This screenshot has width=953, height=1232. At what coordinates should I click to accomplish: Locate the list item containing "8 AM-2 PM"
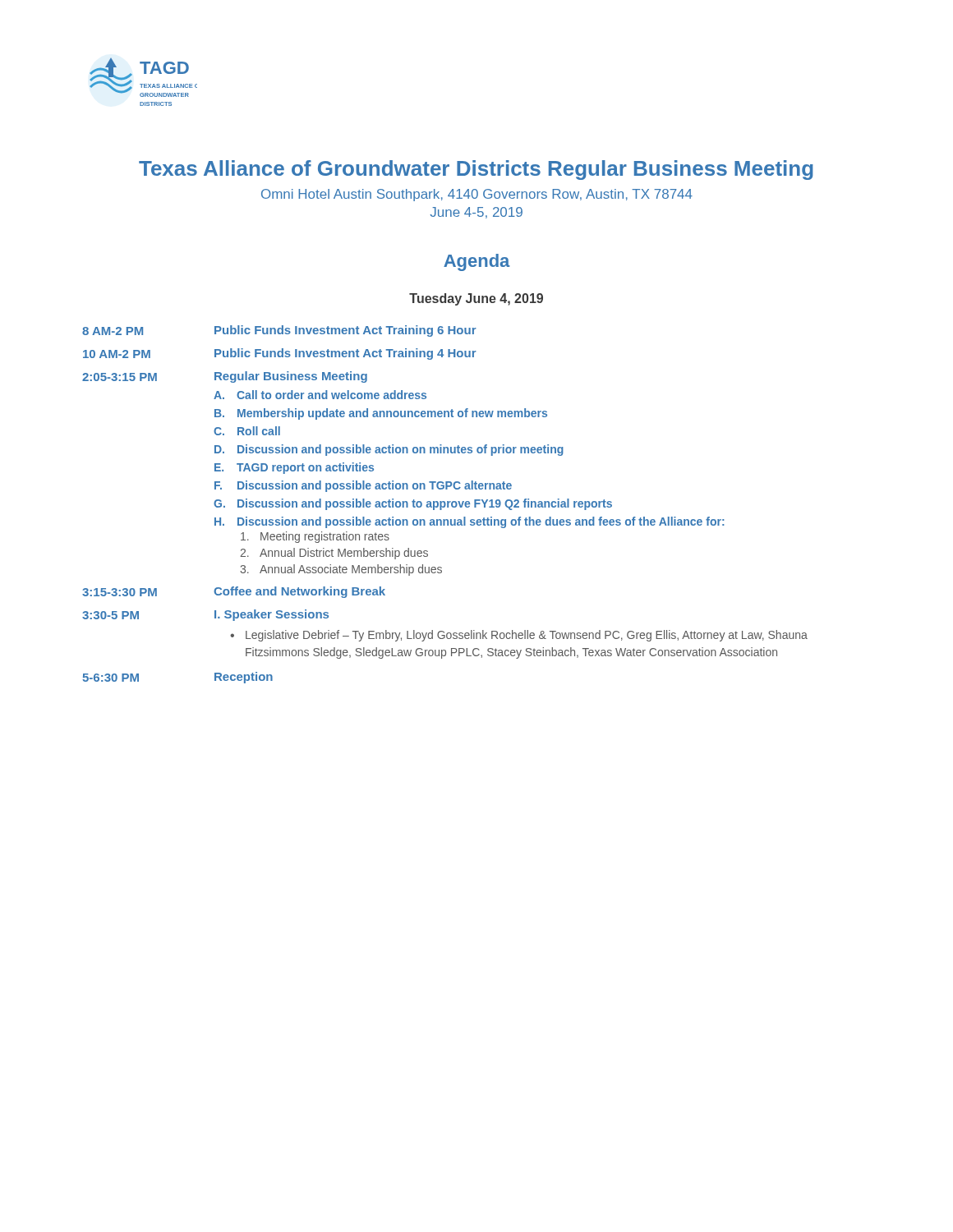click(476, 330)
